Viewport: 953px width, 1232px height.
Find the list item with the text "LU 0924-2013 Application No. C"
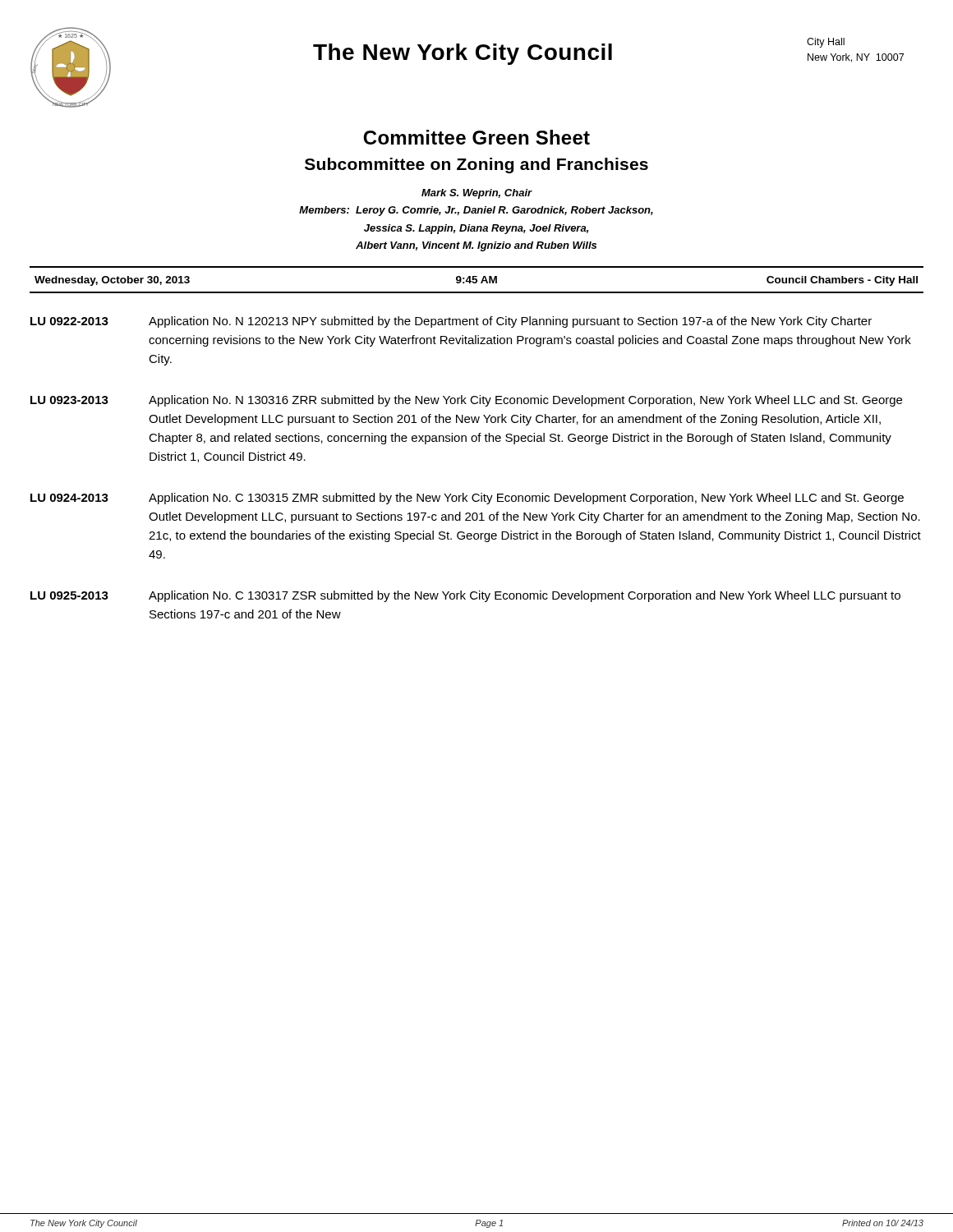click(x=476, y=526)
